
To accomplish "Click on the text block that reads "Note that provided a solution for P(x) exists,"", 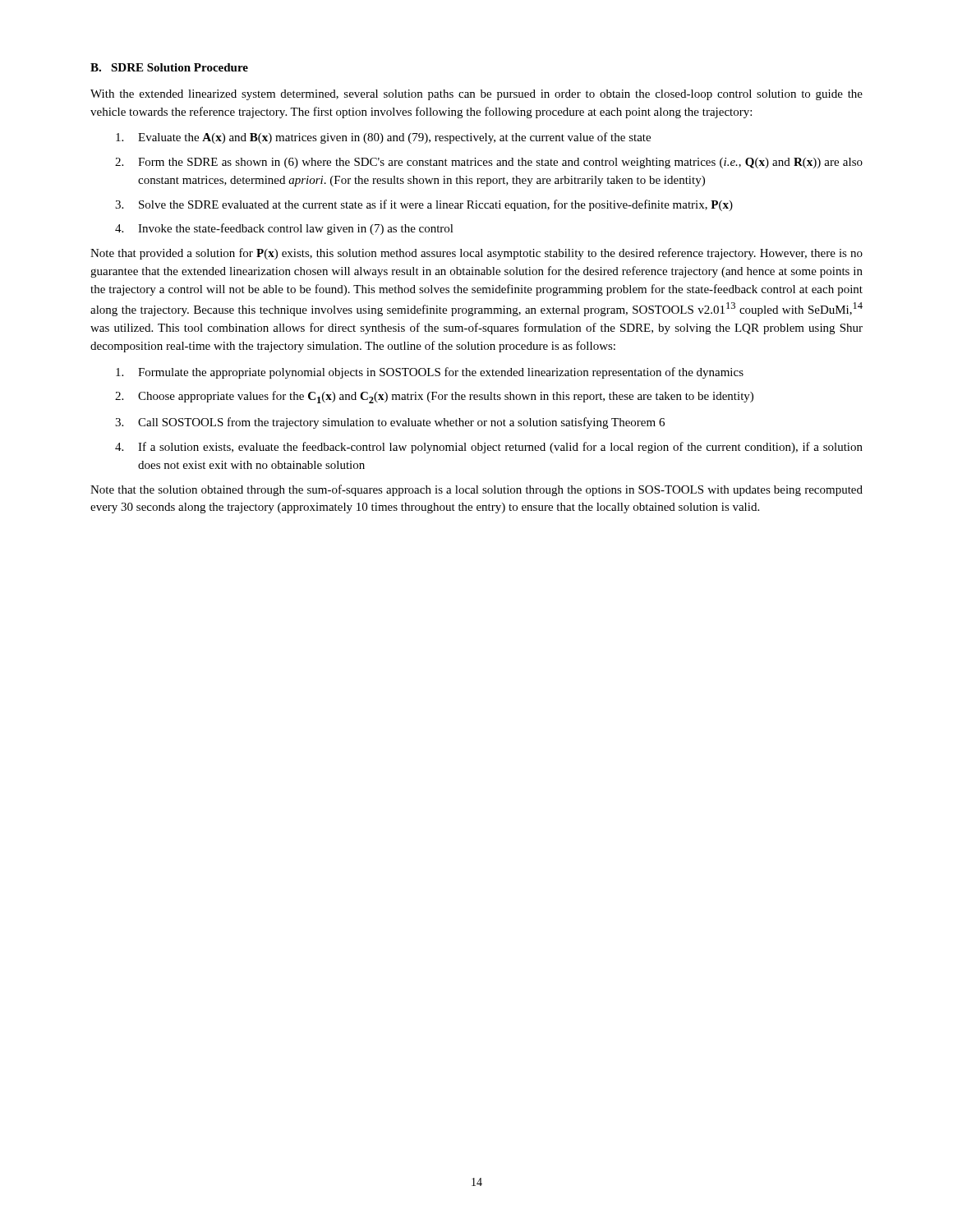I will tap(476, 299).
